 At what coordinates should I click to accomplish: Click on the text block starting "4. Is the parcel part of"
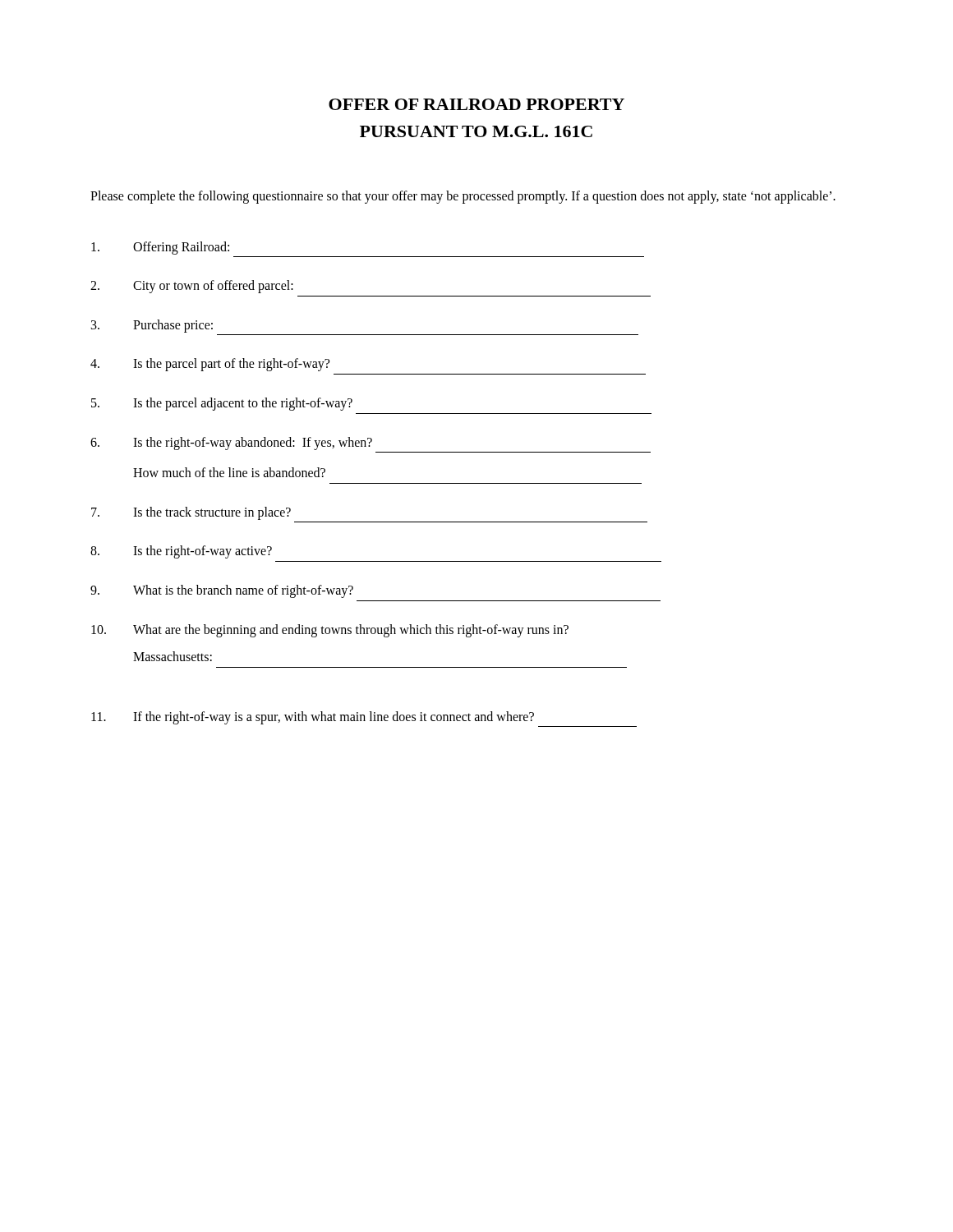476,364
